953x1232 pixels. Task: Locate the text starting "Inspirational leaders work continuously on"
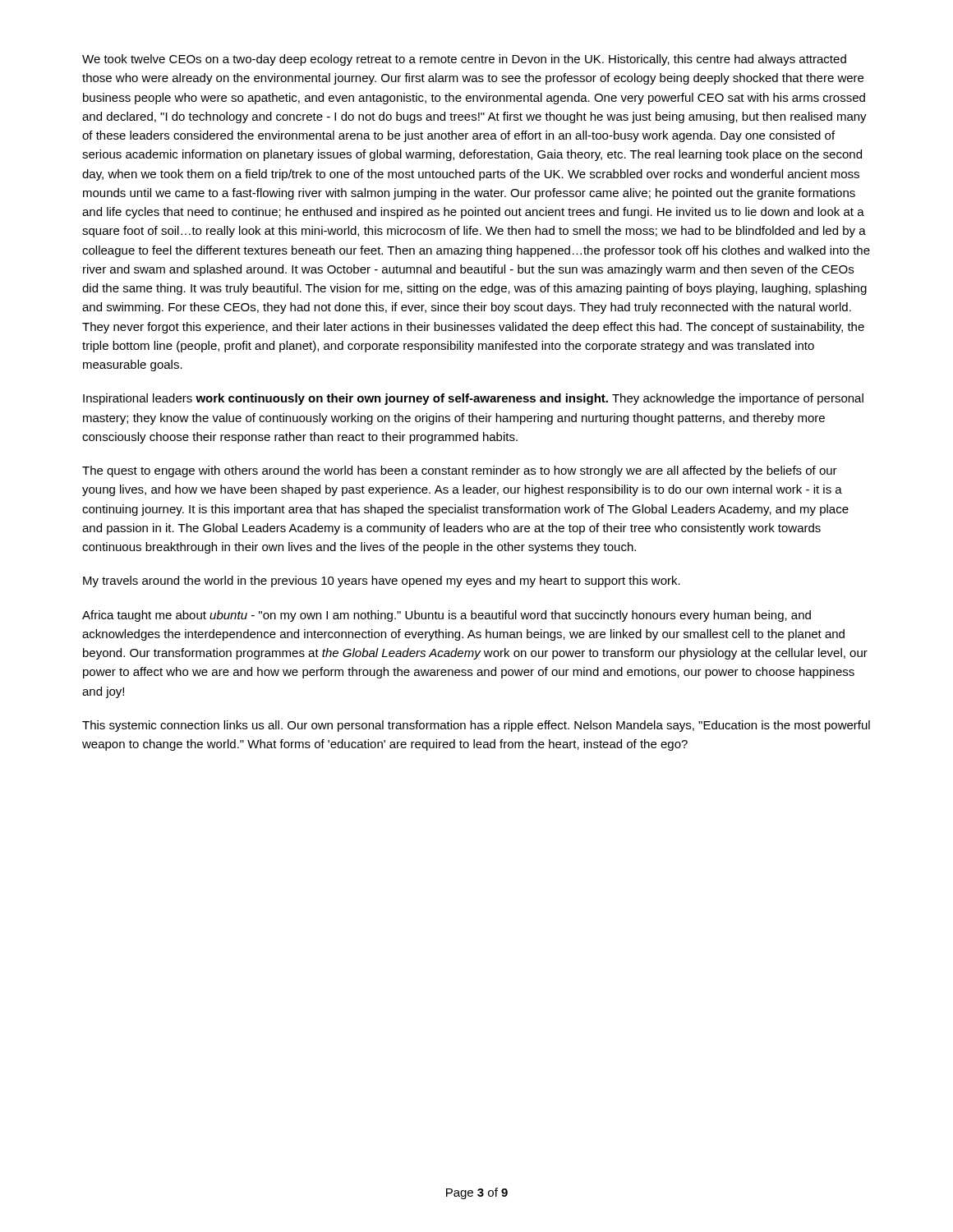[x=473, y=417]
